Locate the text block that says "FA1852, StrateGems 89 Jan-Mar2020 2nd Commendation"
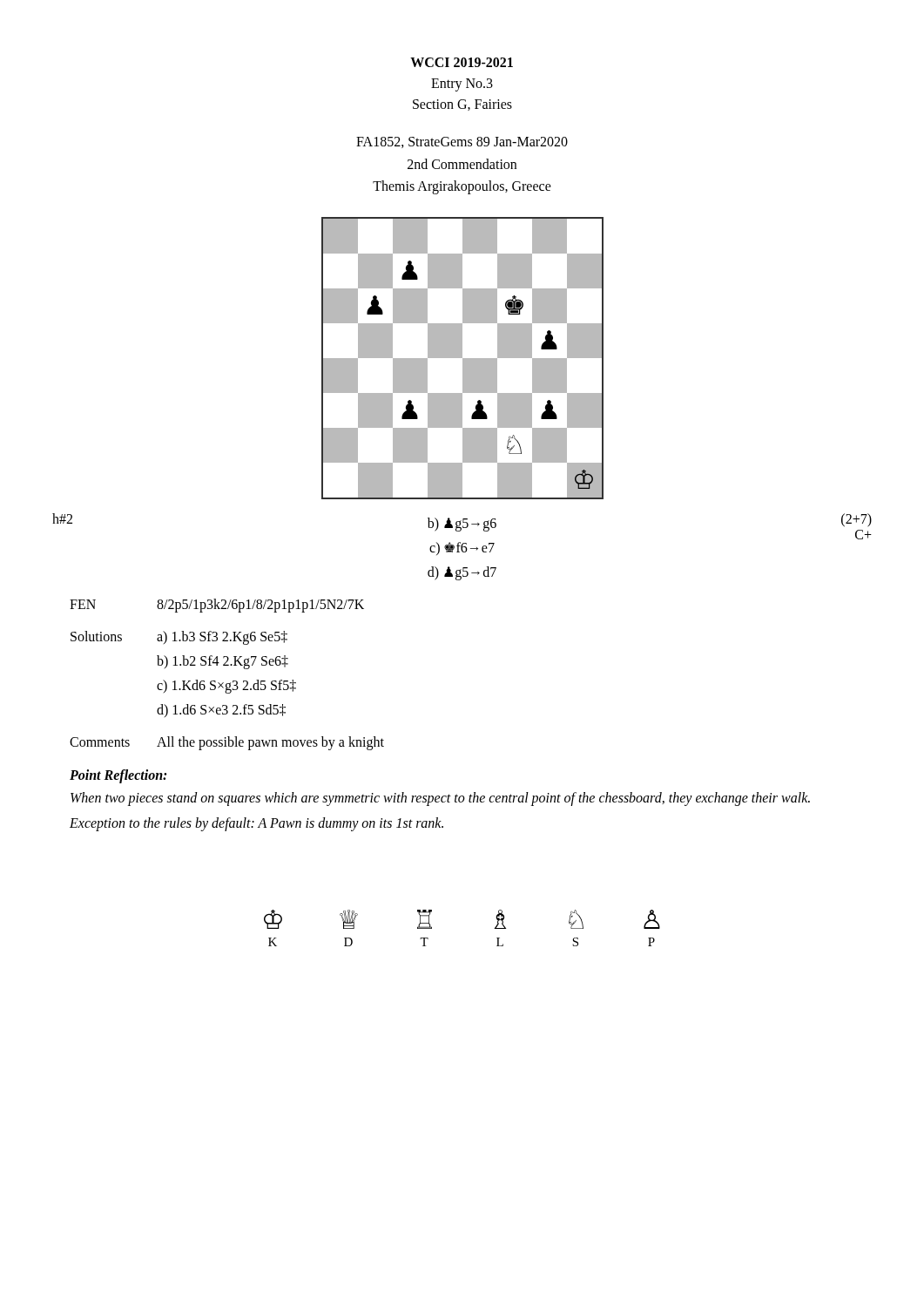This screenshot has height=1307, width=924. pos(462,164)
